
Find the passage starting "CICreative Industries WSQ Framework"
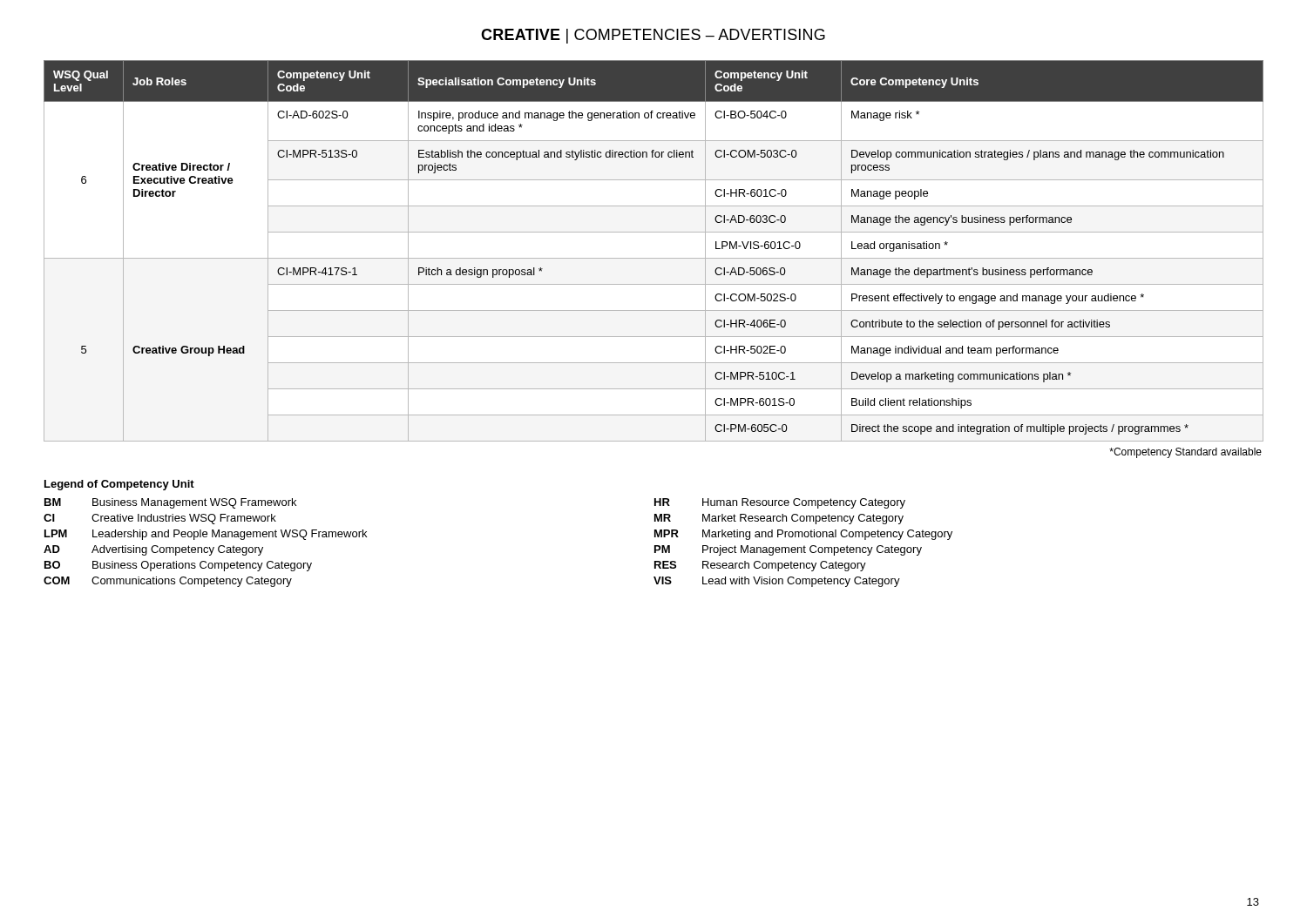pos(160,519)
